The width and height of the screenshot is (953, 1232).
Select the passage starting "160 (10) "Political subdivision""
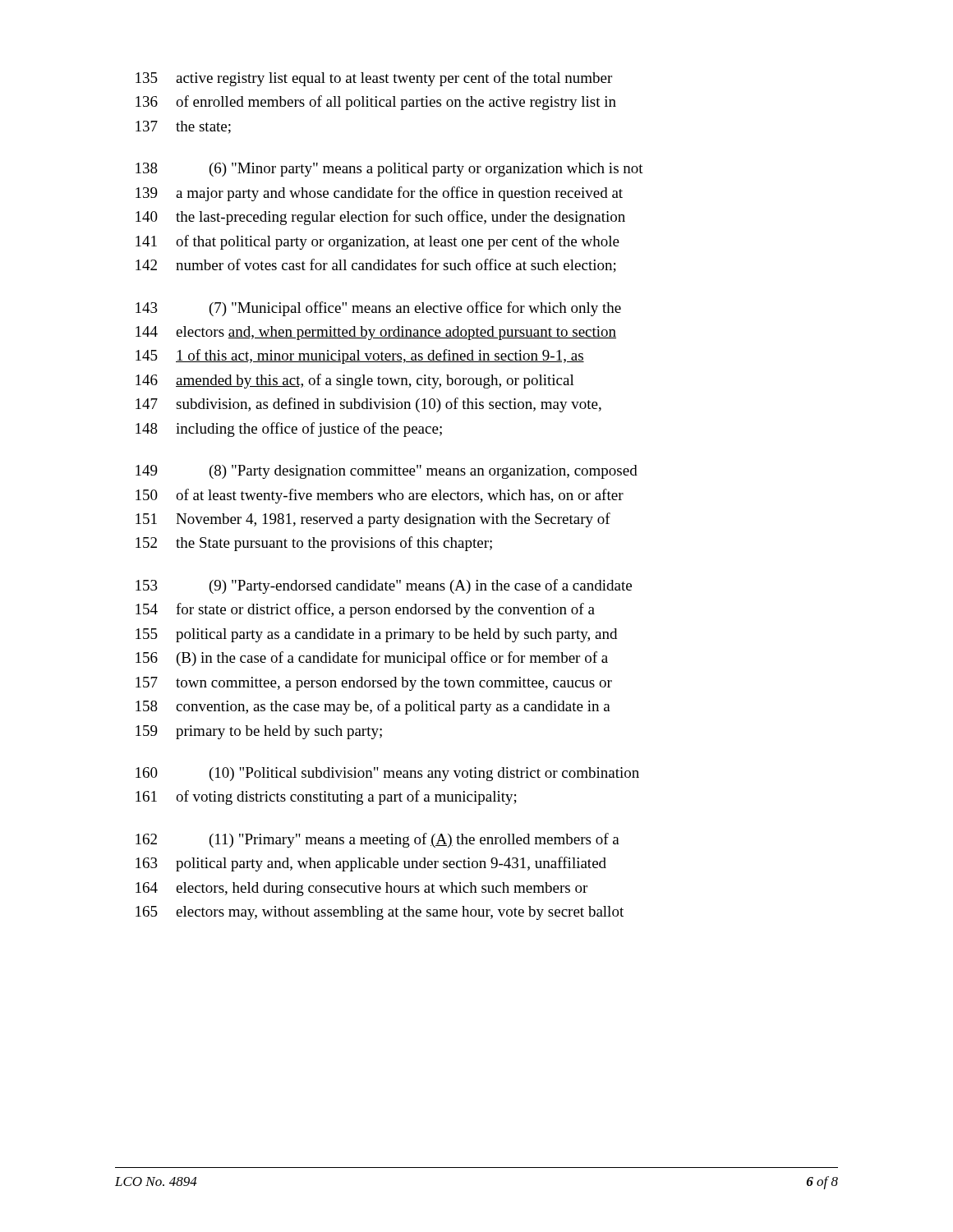pyautogui.click(x=476, y=785)
